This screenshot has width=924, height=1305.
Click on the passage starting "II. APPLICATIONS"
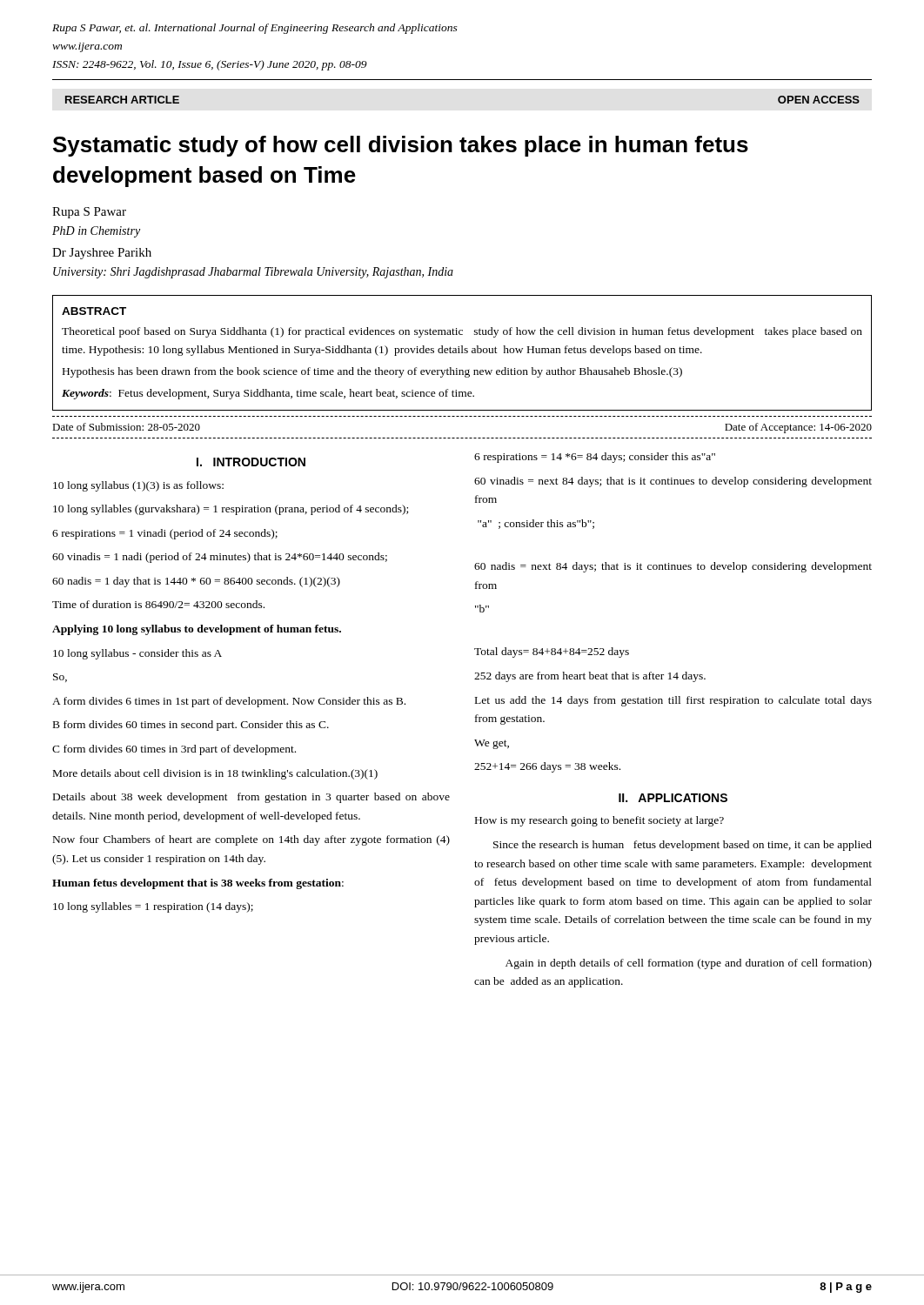click(673, 798)
